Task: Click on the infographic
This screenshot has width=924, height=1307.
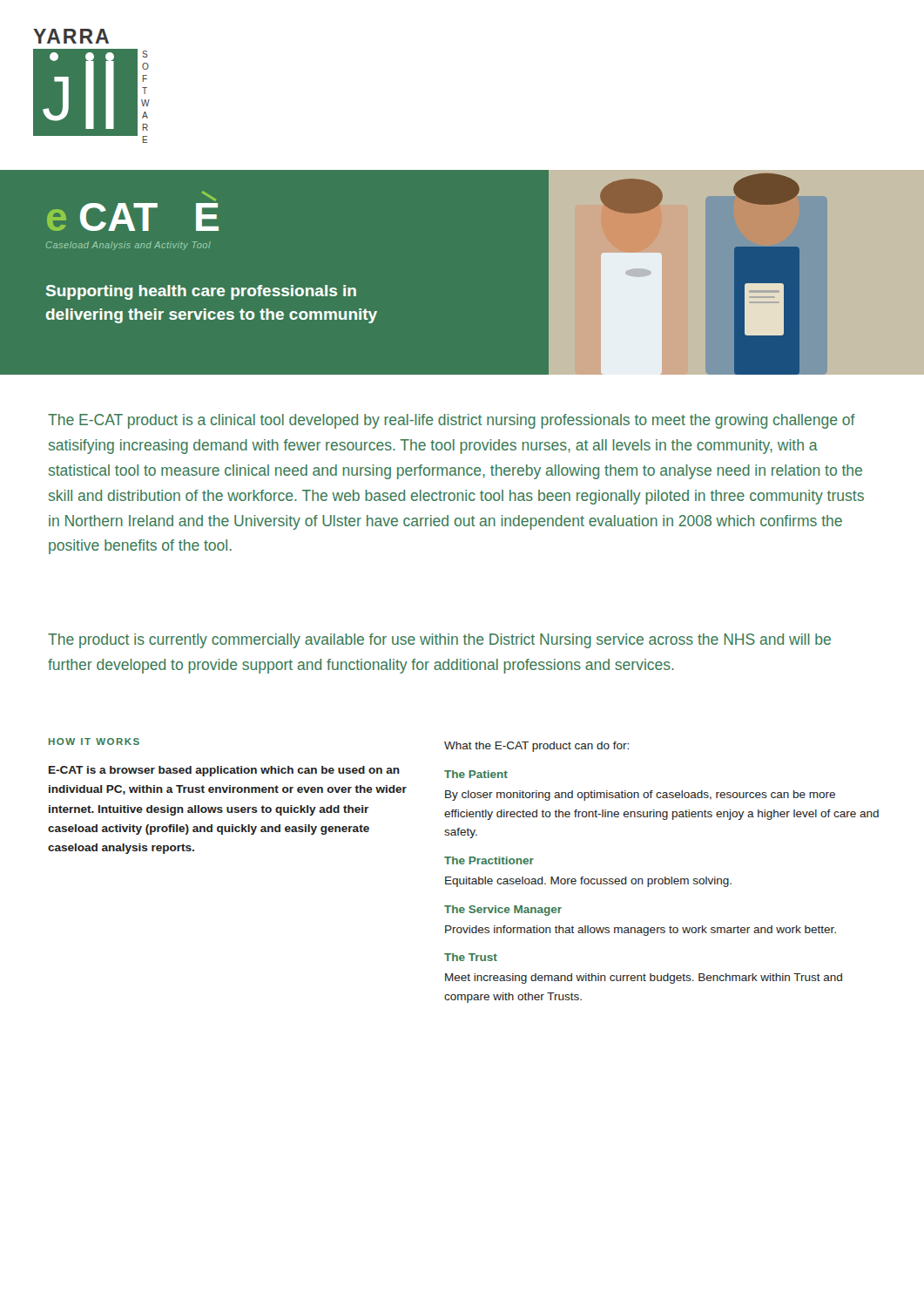Action: pos(462,272)
